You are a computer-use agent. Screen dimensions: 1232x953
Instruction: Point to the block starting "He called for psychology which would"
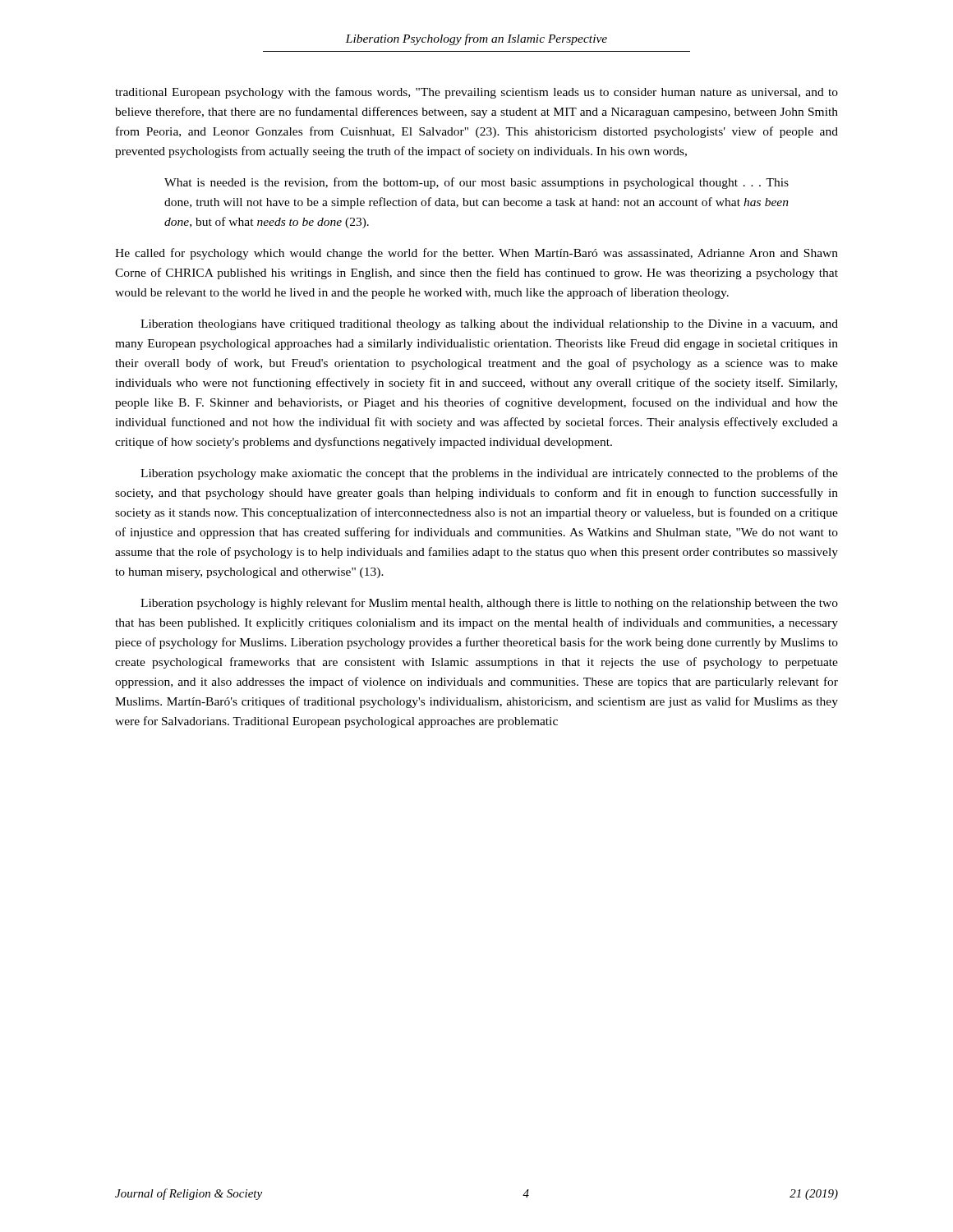coord(476,273)
